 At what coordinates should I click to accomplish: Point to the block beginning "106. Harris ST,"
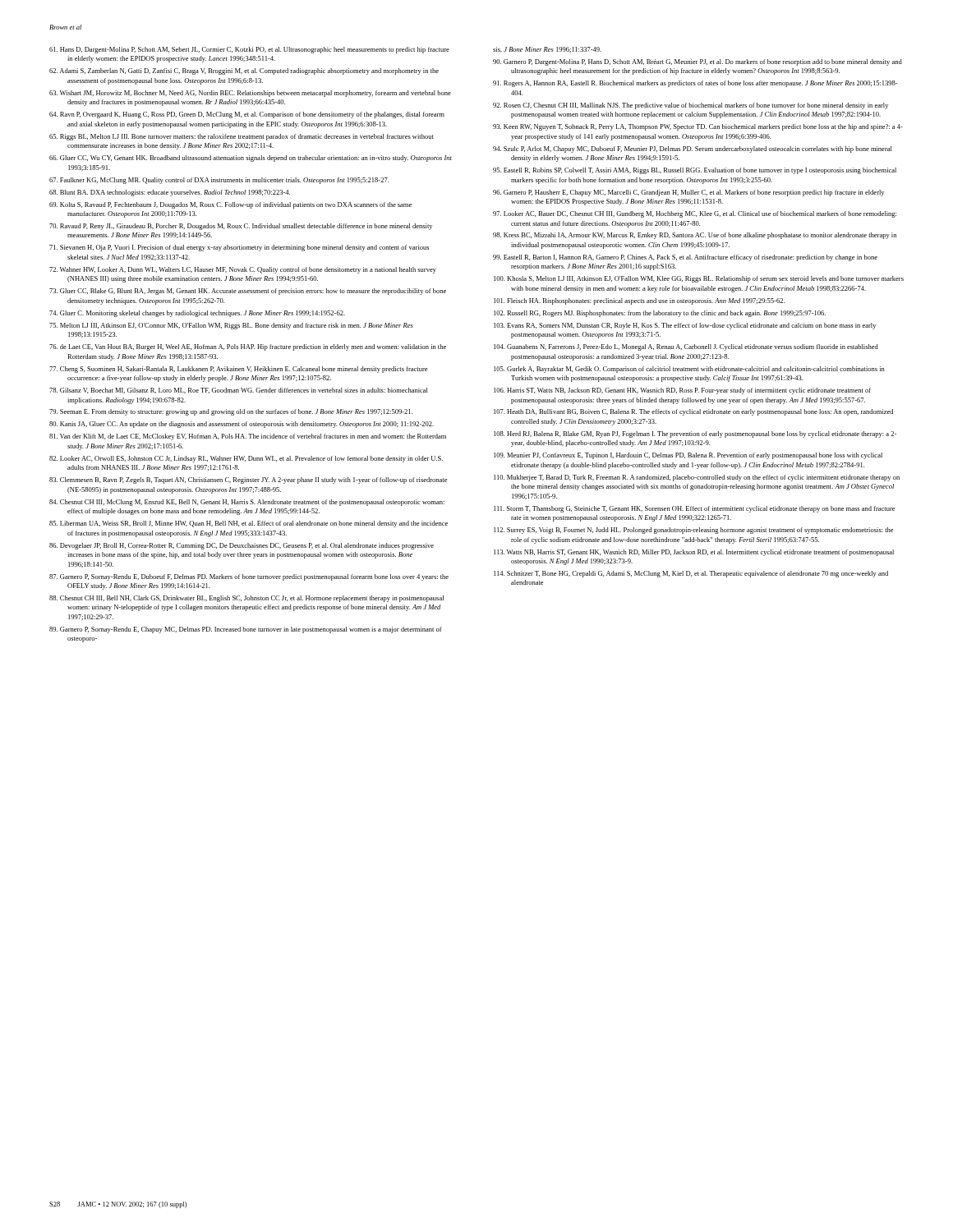[x=682, y=395]
